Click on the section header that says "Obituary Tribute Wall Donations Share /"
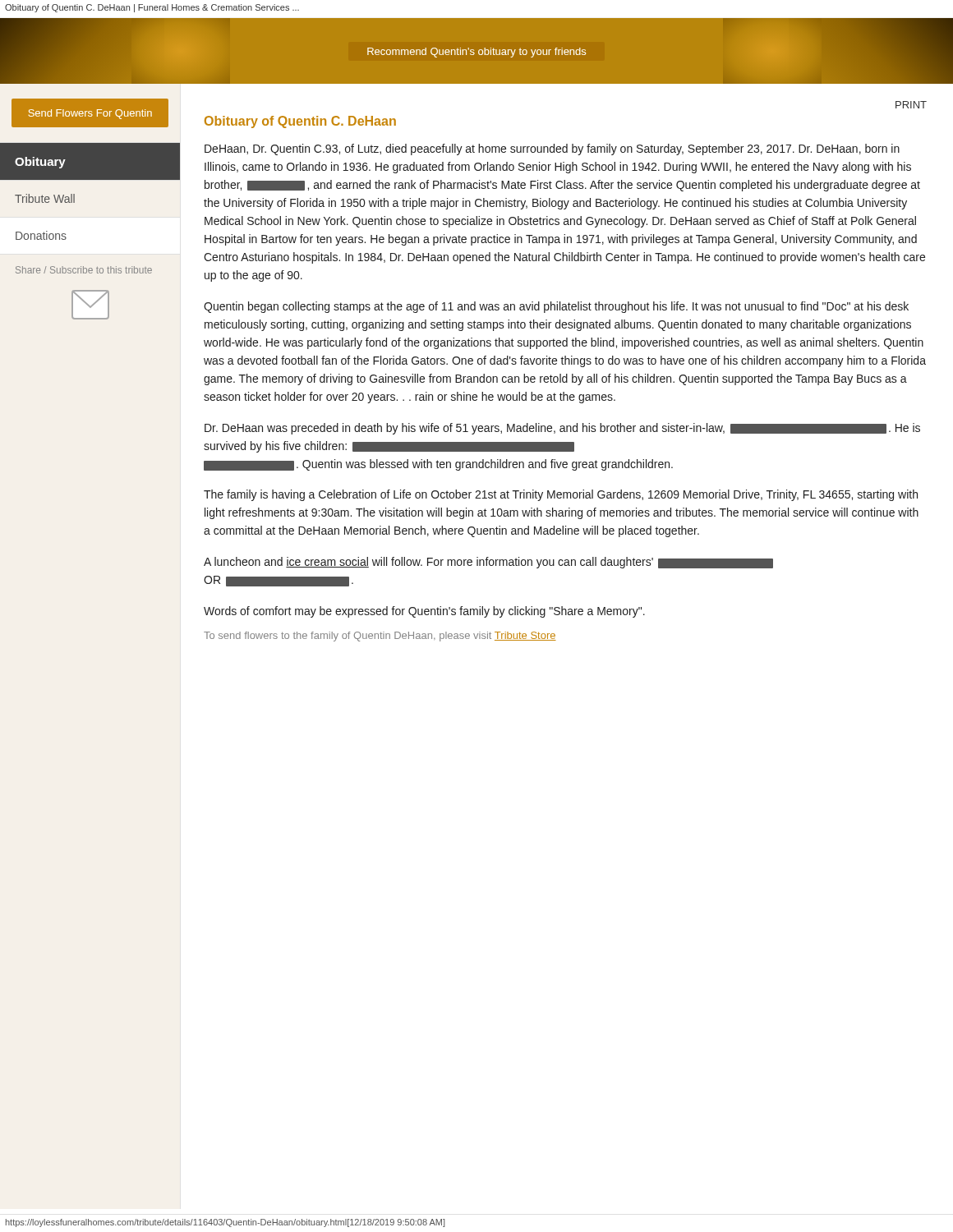This screenshot has height=1232, width=953. pos(90,161)
